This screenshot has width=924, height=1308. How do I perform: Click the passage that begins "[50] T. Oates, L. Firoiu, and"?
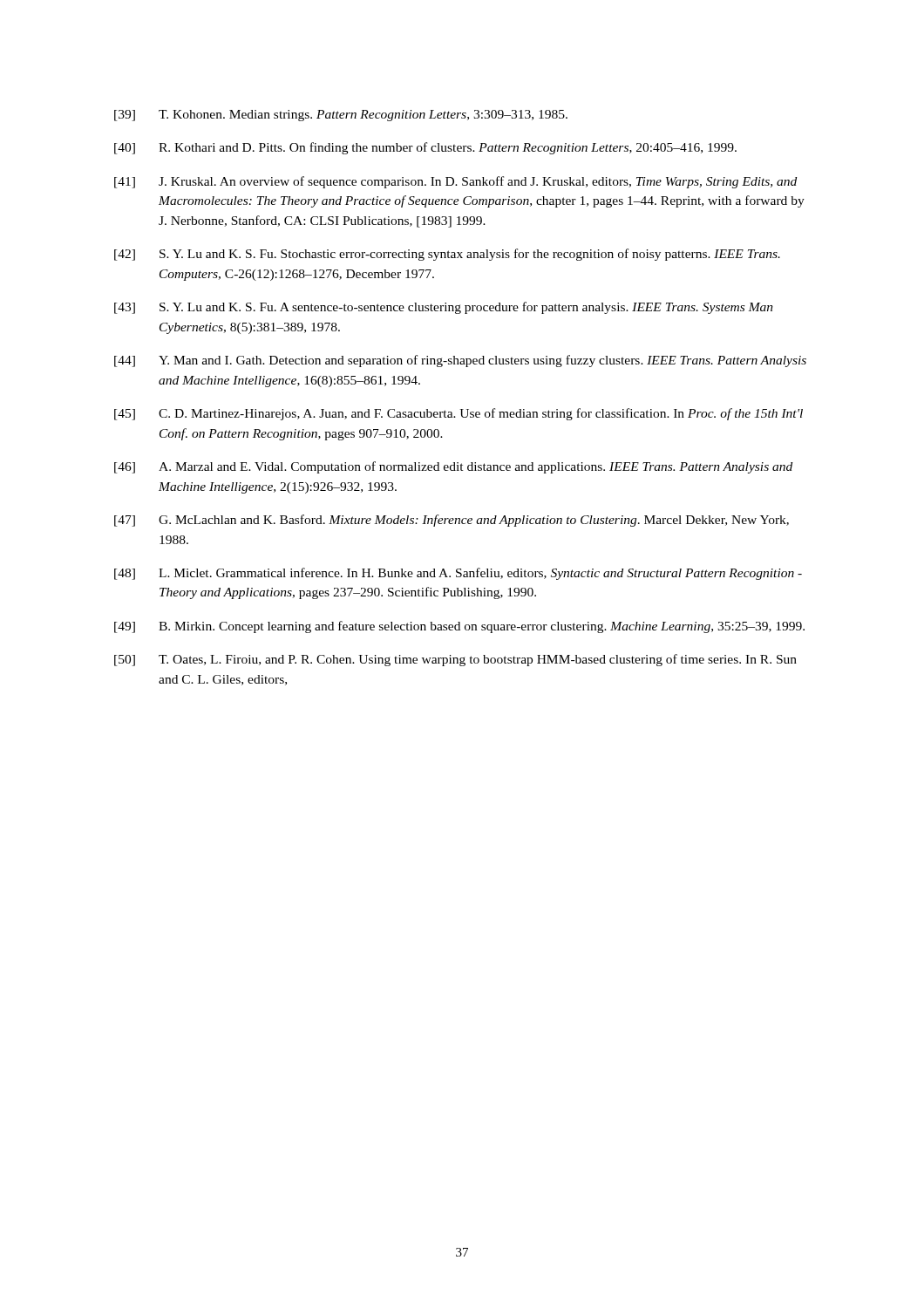tap(462, 670)
